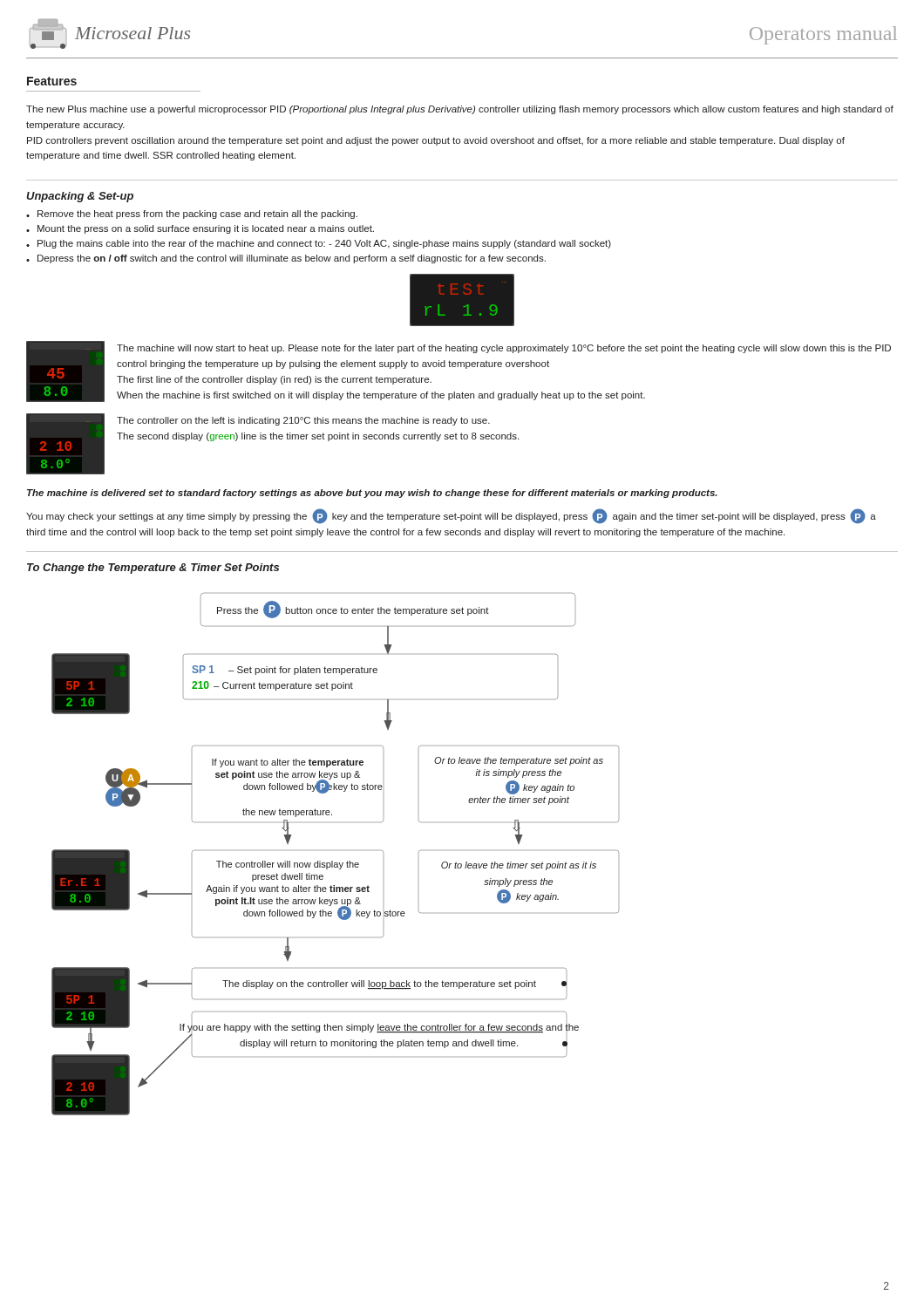Point to the text starting "• Depress the on"
Viewport: 924px width, 1308px height.
pos(286,259)
